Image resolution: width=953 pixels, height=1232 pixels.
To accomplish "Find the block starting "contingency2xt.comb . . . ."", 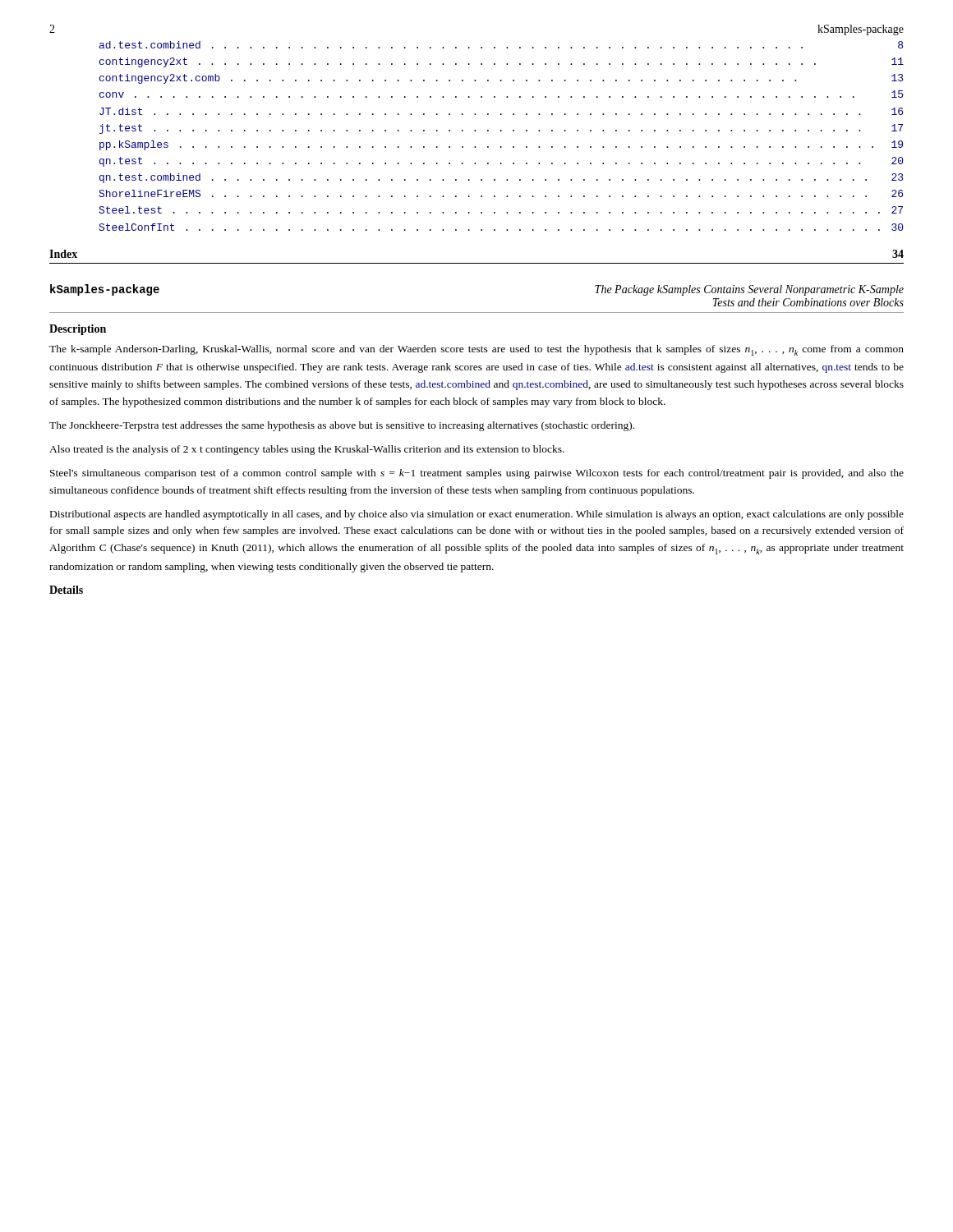I will coord(501,79).
